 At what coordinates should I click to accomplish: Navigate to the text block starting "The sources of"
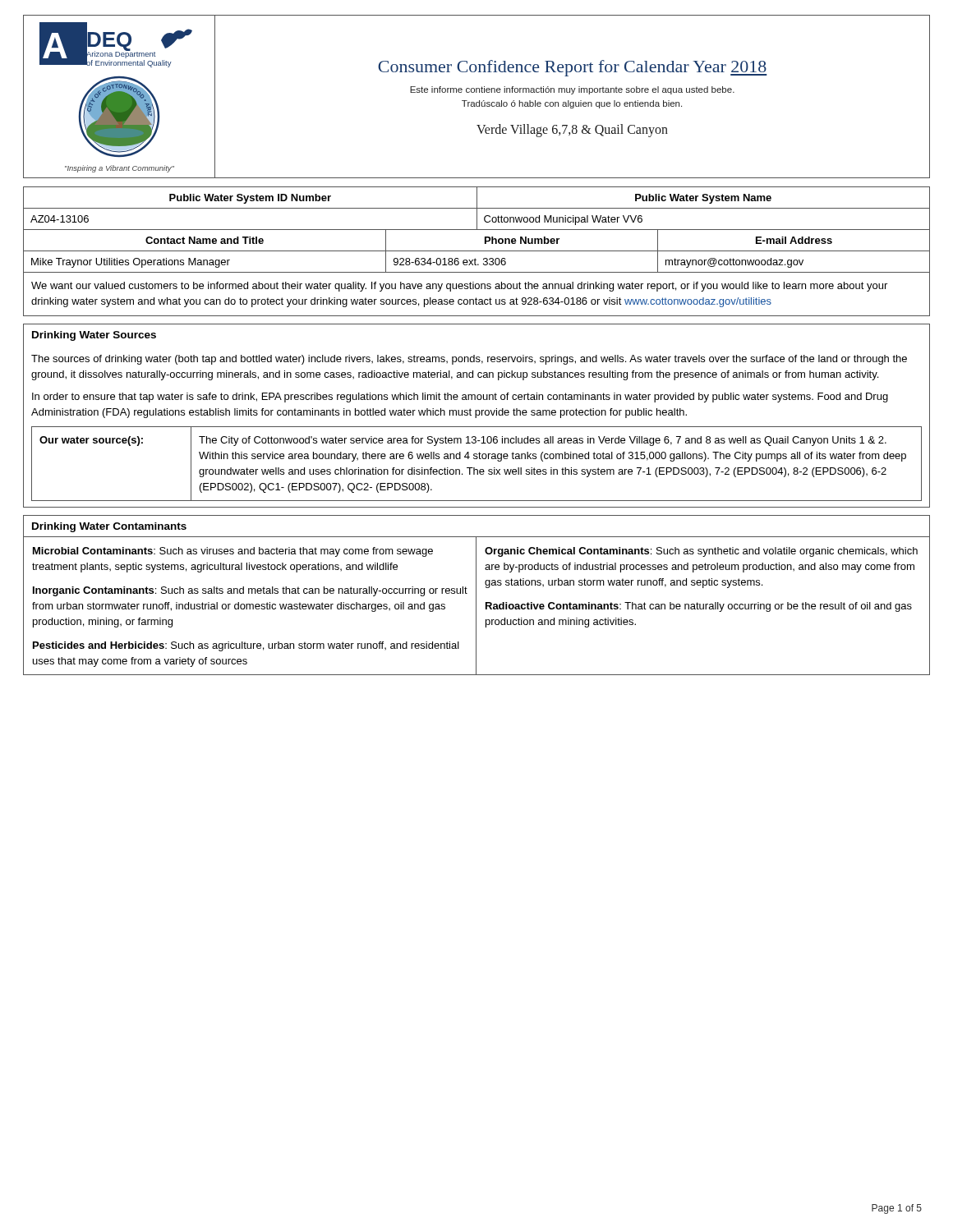[x=476, y=426]
